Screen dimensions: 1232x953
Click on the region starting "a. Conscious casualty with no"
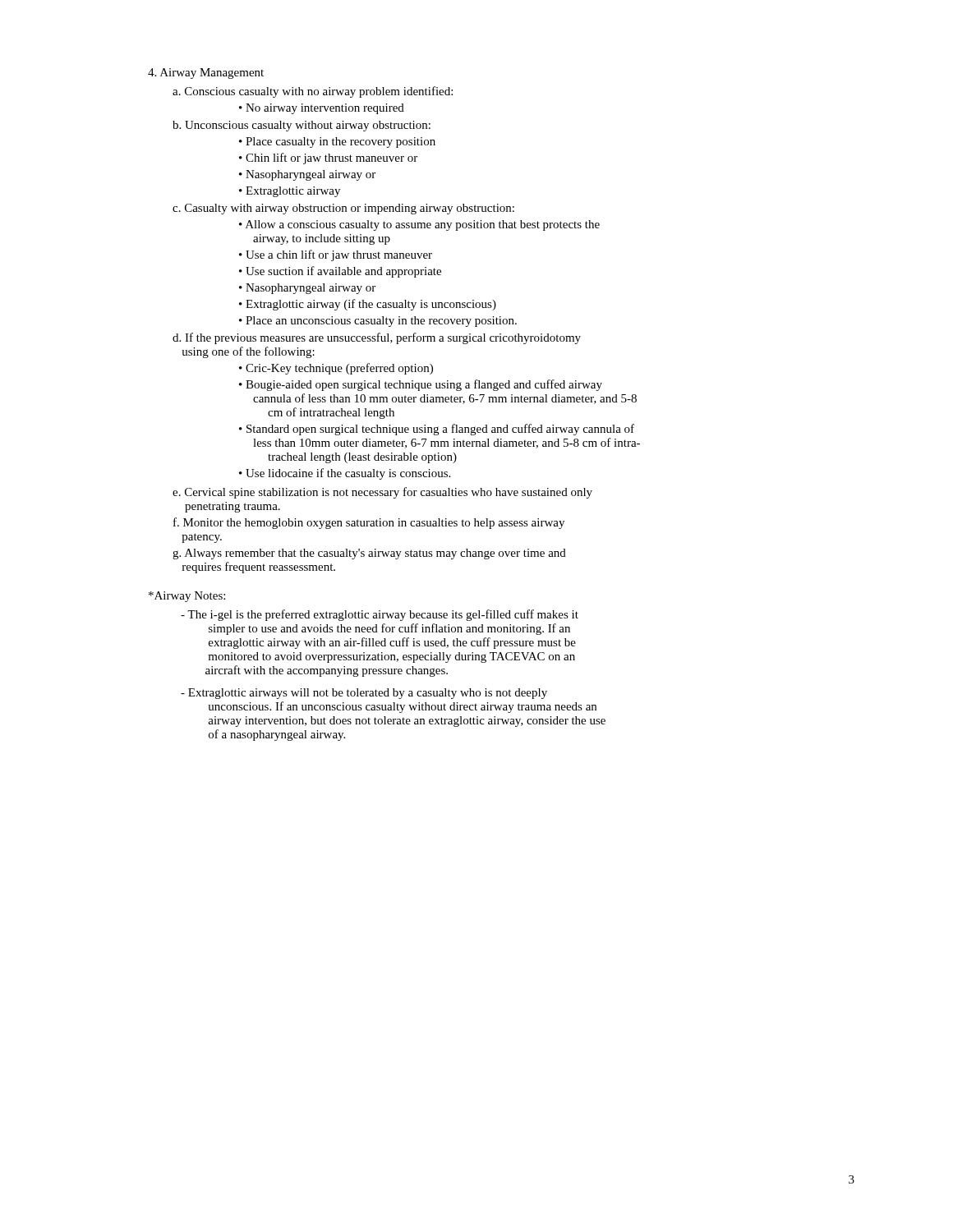pos(313,92)
